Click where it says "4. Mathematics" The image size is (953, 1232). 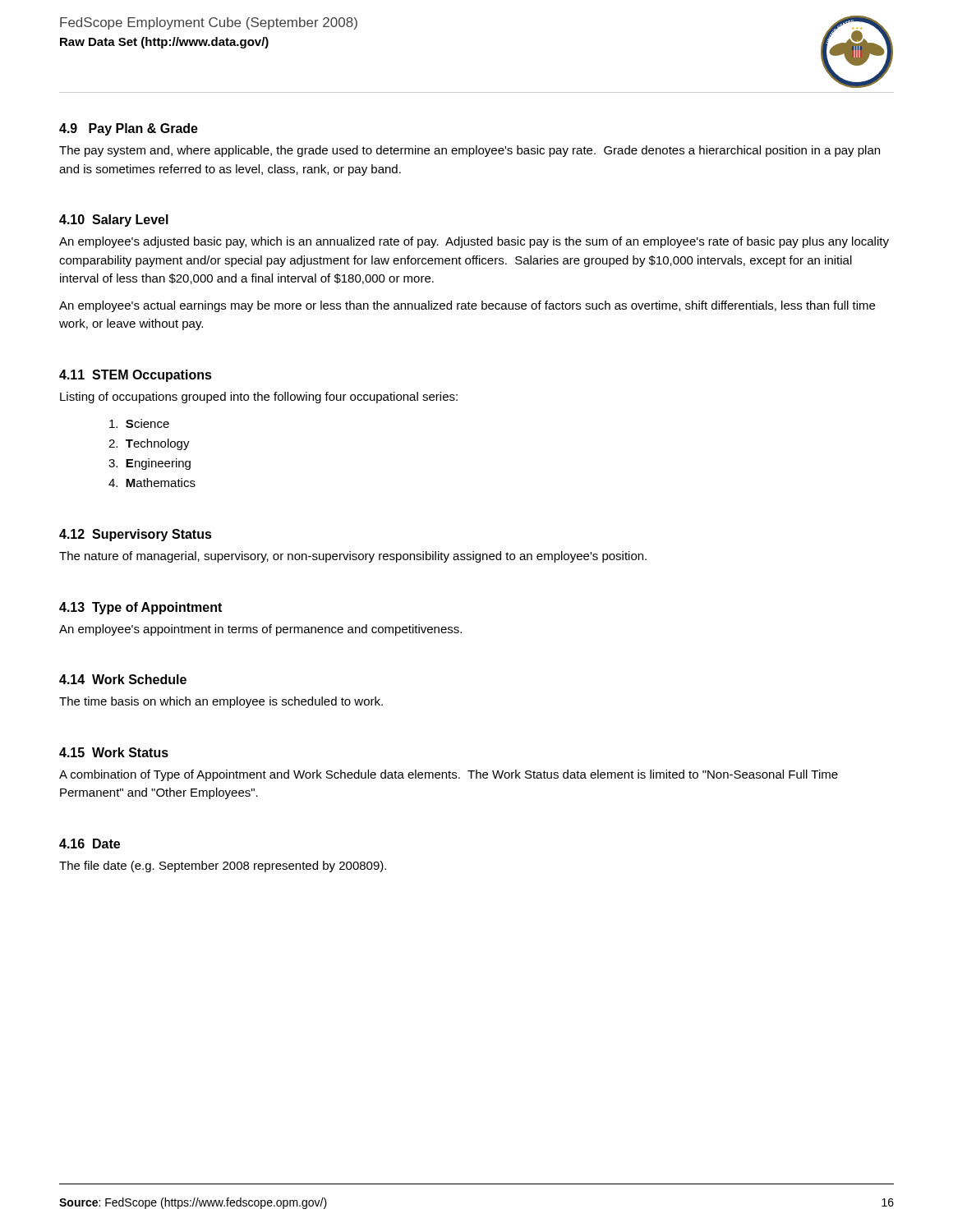[x=152, y=483]
